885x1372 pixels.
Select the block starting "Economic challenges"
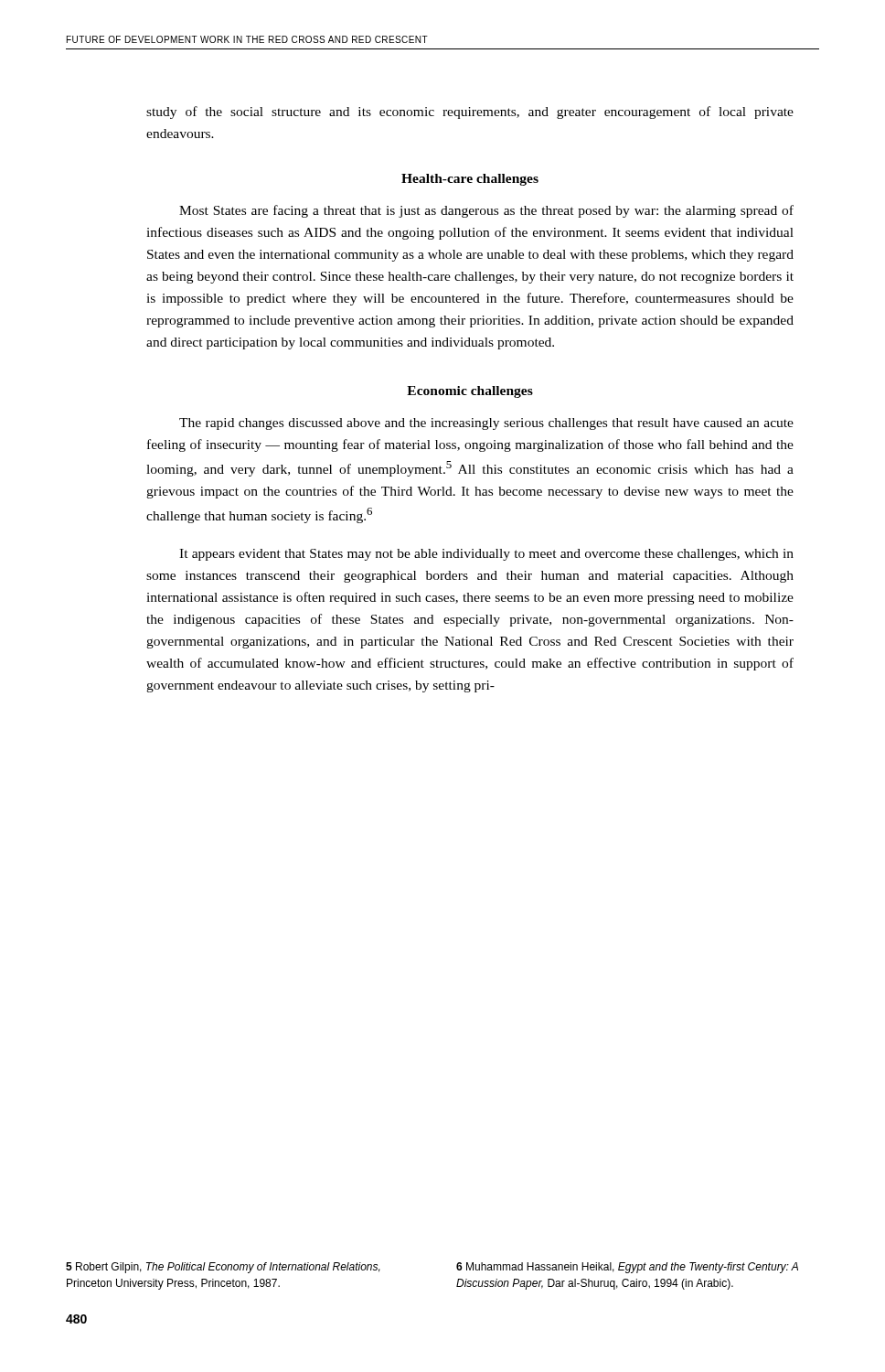coord(470,390)
